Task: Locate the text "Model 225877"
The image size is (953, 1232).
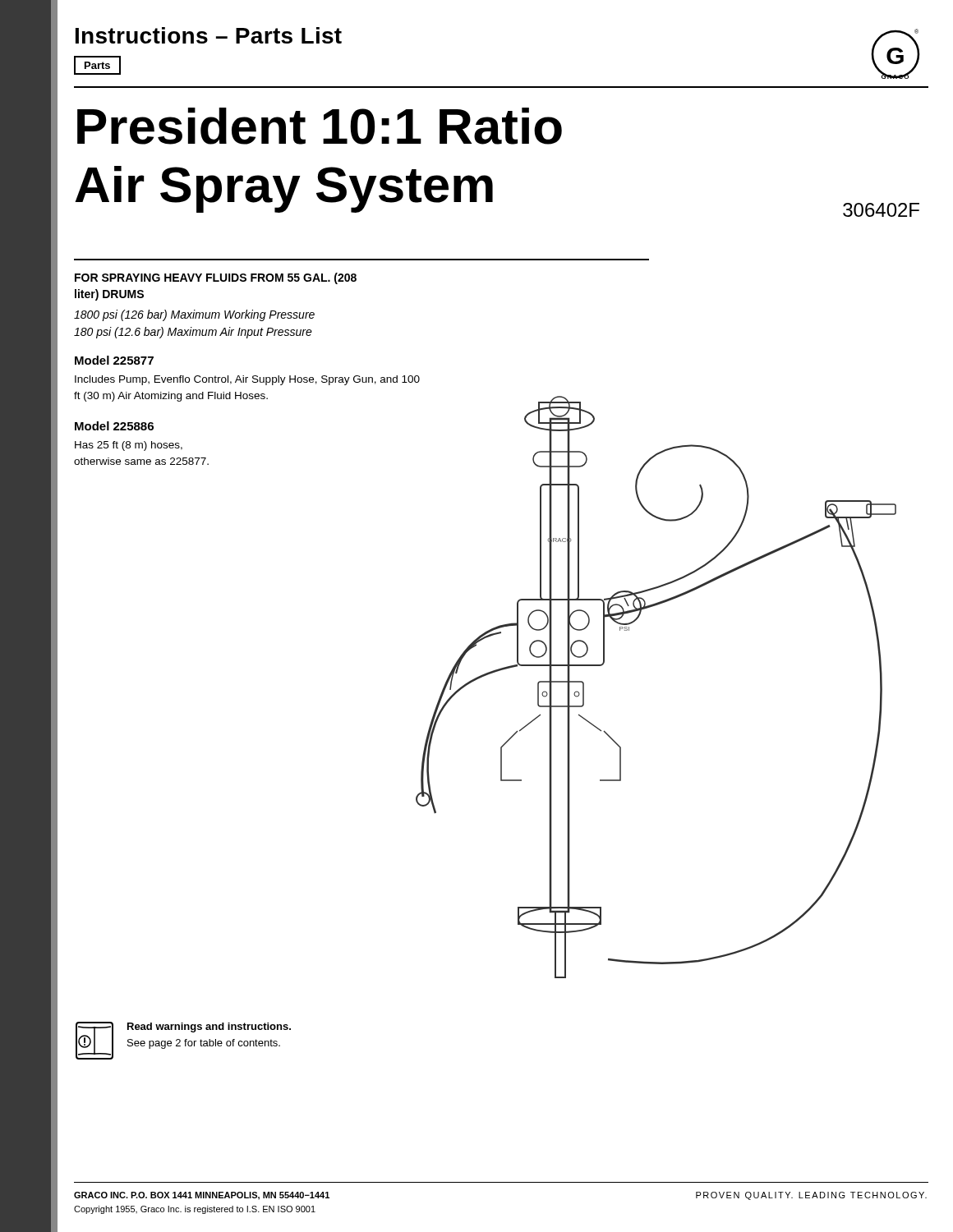Action: 114,360
